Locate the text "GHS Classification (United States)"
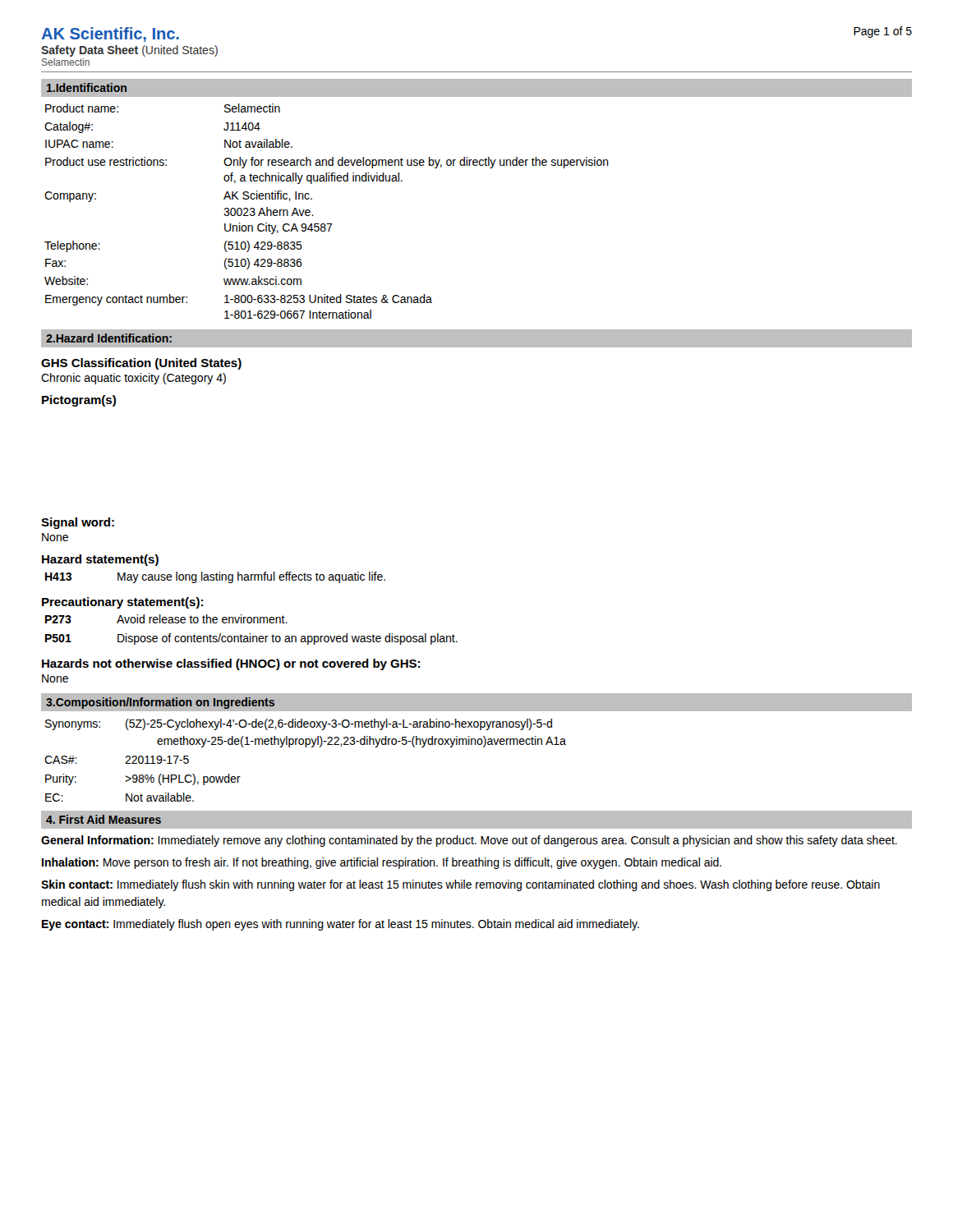This screenshot has width=953, height=1232. click(141, 364)
